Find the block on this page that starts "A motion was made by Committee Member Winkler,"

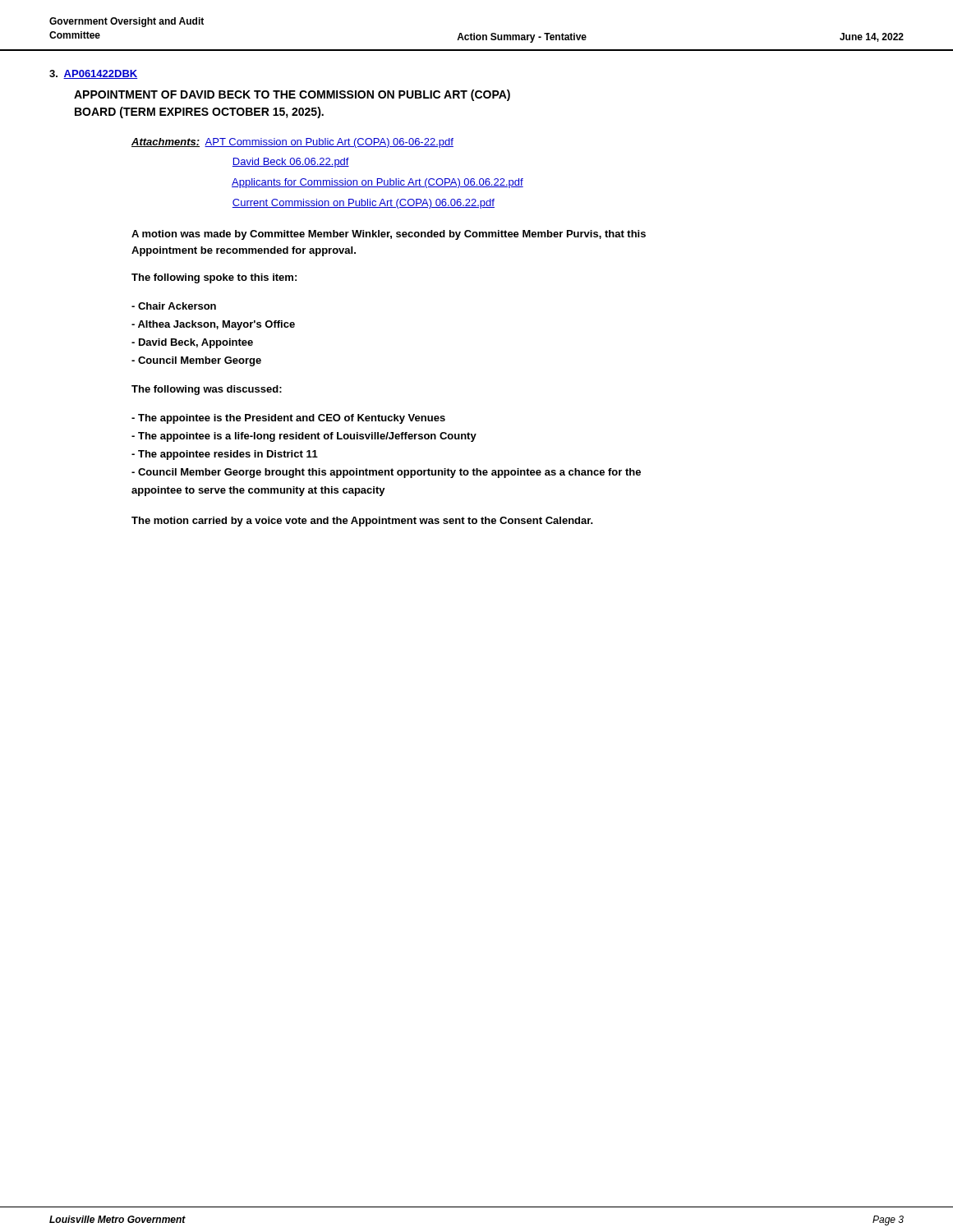pos(389,242)
